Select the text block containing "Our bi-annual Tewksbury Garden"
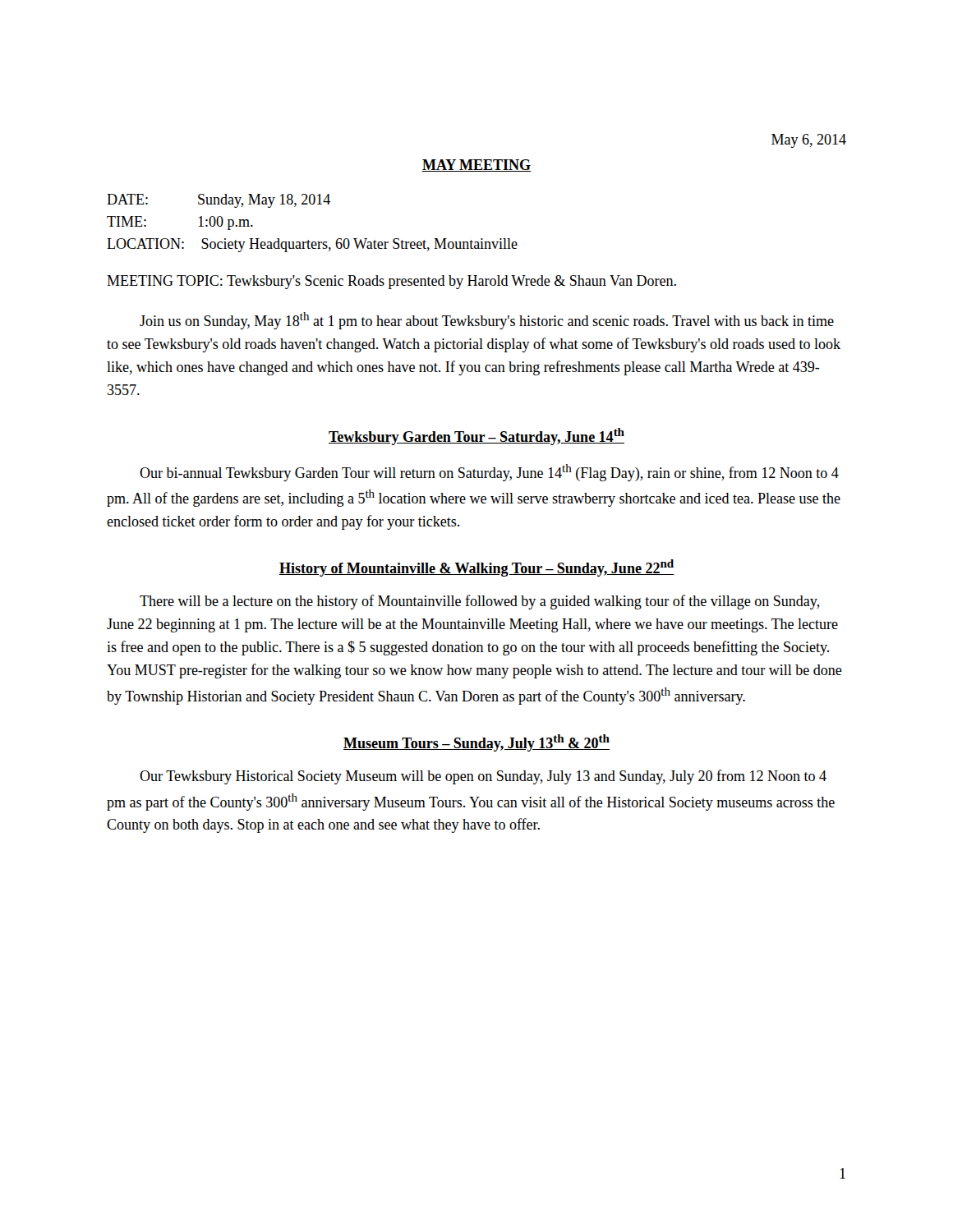The height and width of the screenshot is (1232, 953). pos(474,496)
